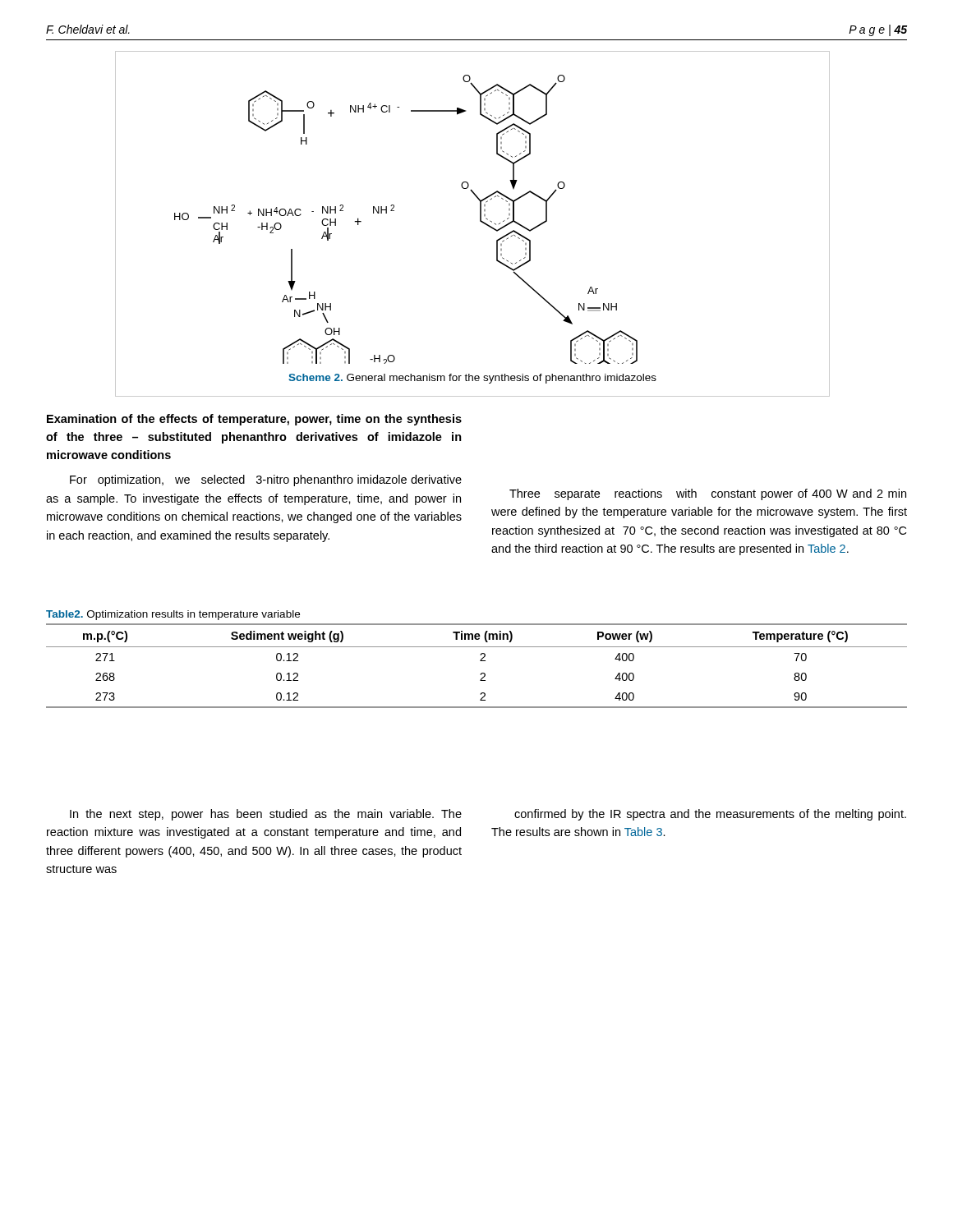Locate the region starting "For optimization, we selected 3-nitro phenanthro"

point(254,508)
